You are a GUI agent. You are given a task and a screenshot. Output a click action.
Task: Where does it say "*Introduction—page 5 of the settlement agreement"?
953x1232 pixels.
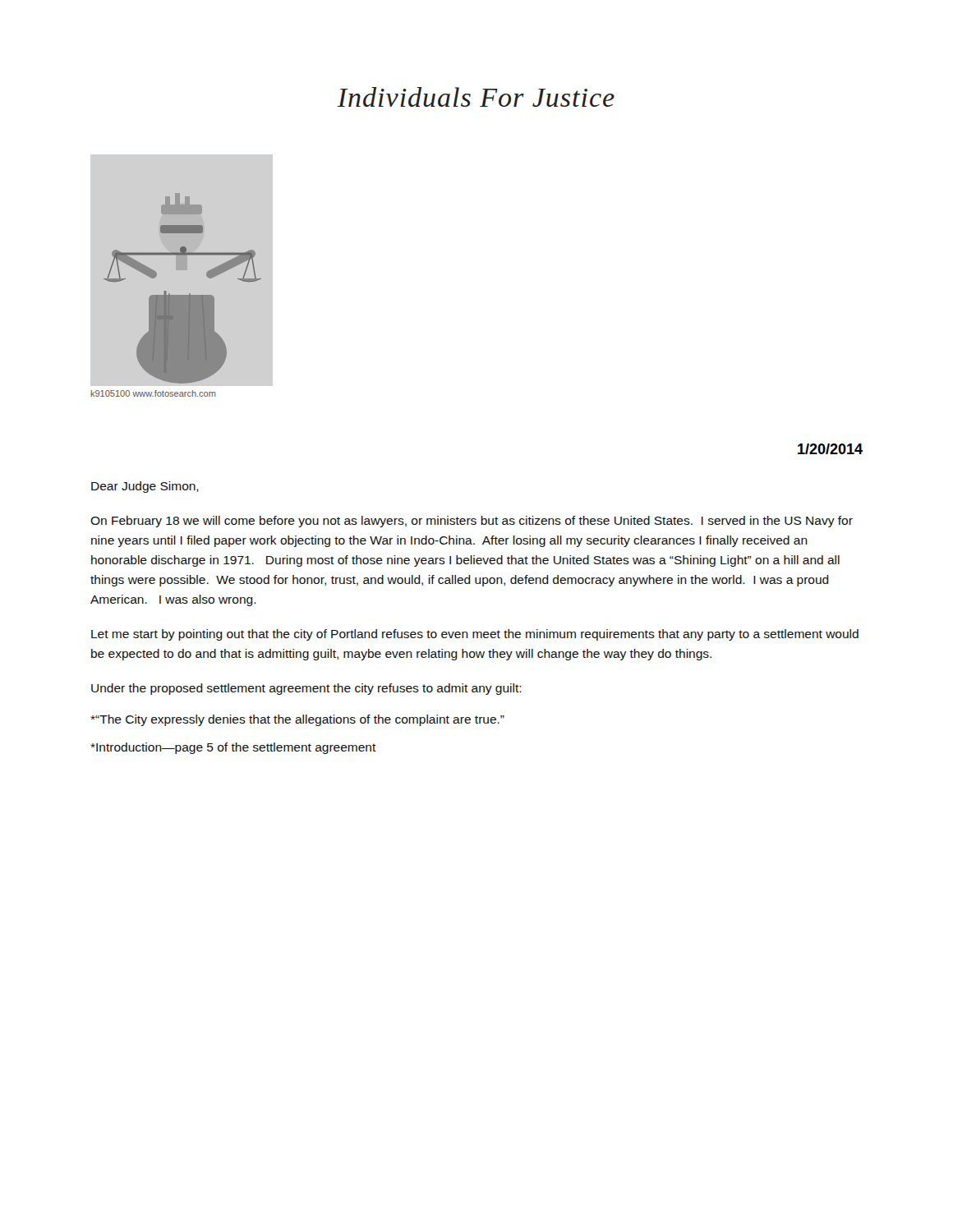(233, 747)
